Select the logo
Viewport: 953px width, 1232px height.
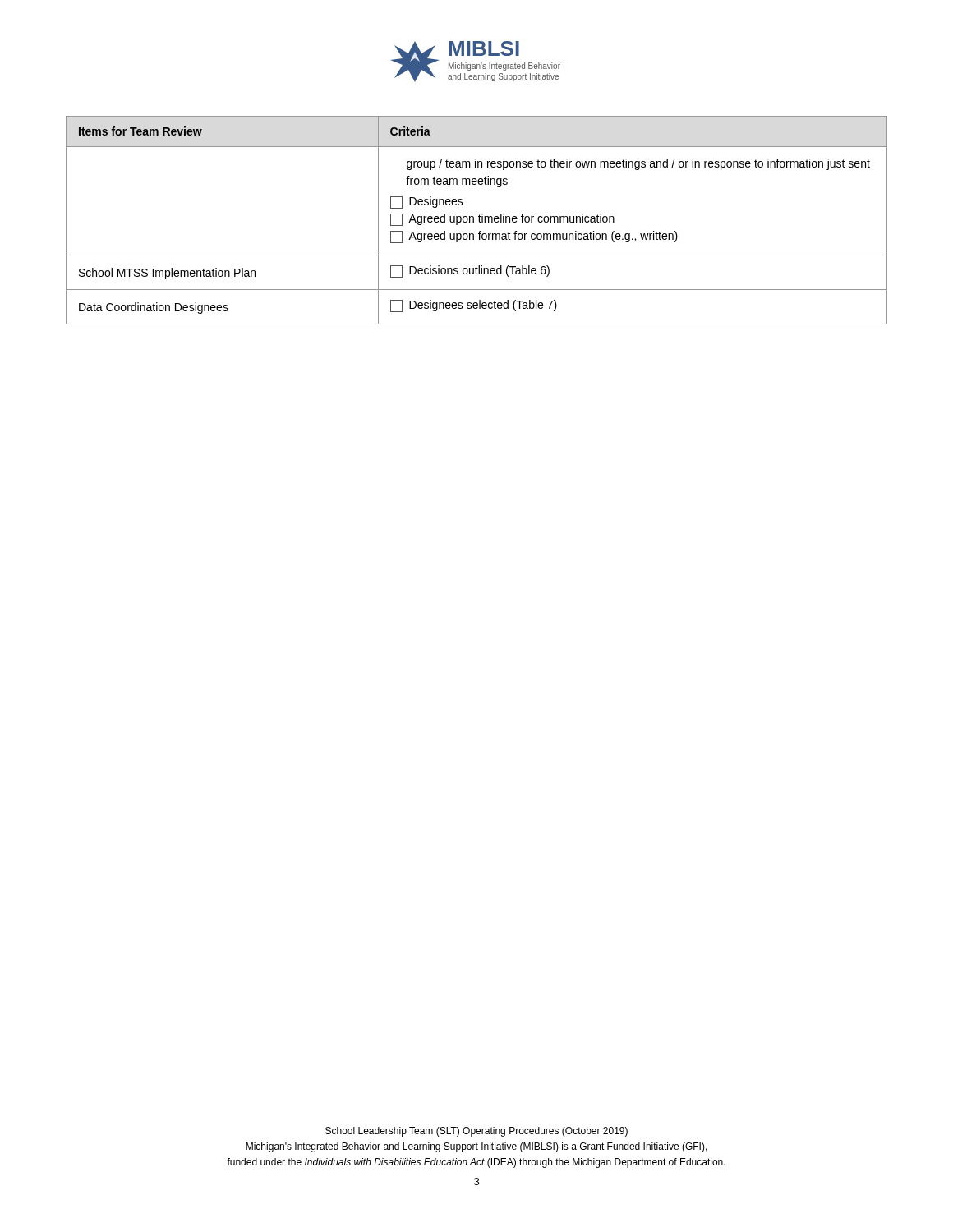(476, 63)
